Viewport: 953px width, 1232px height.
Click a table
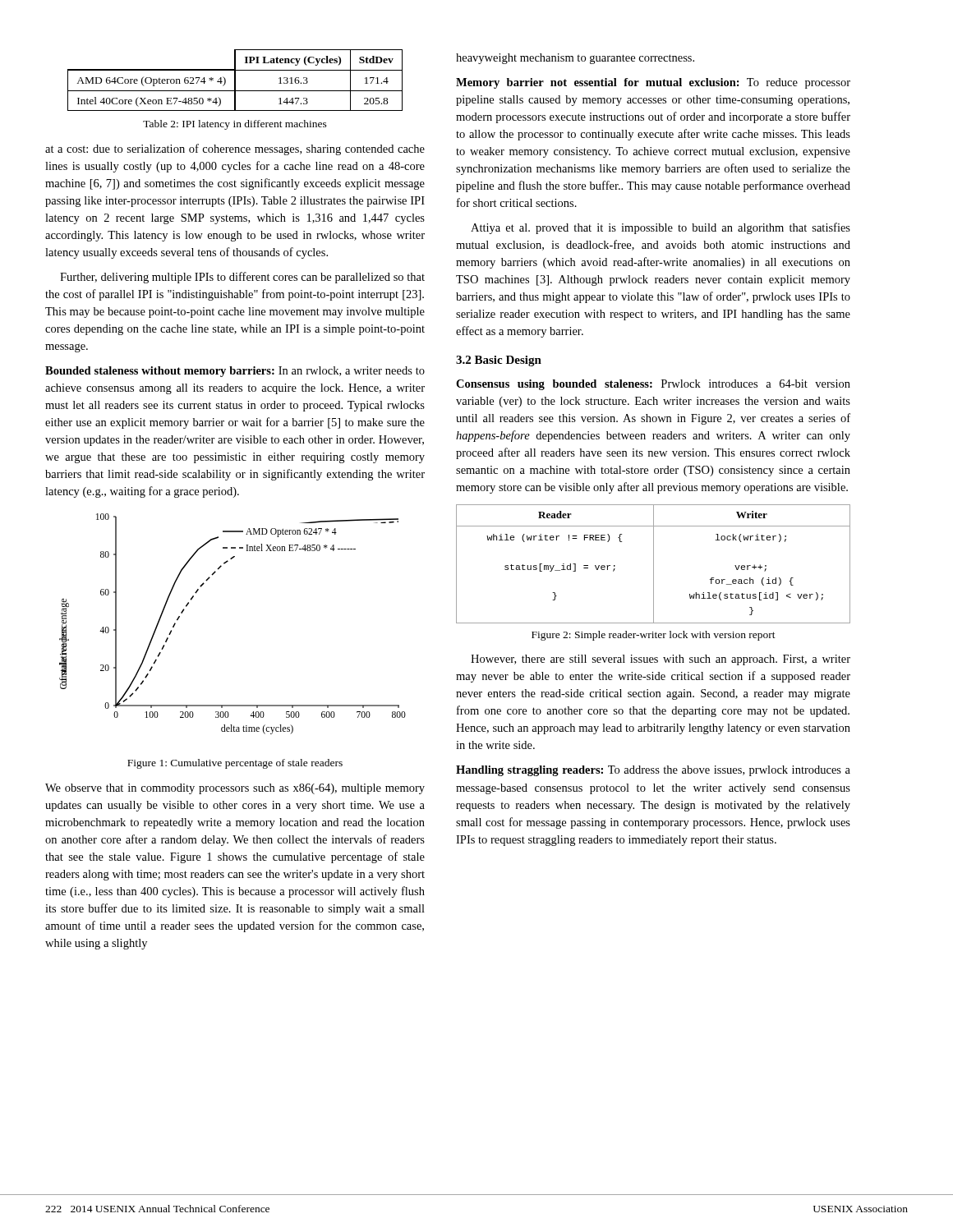click(x=235, y=80)
